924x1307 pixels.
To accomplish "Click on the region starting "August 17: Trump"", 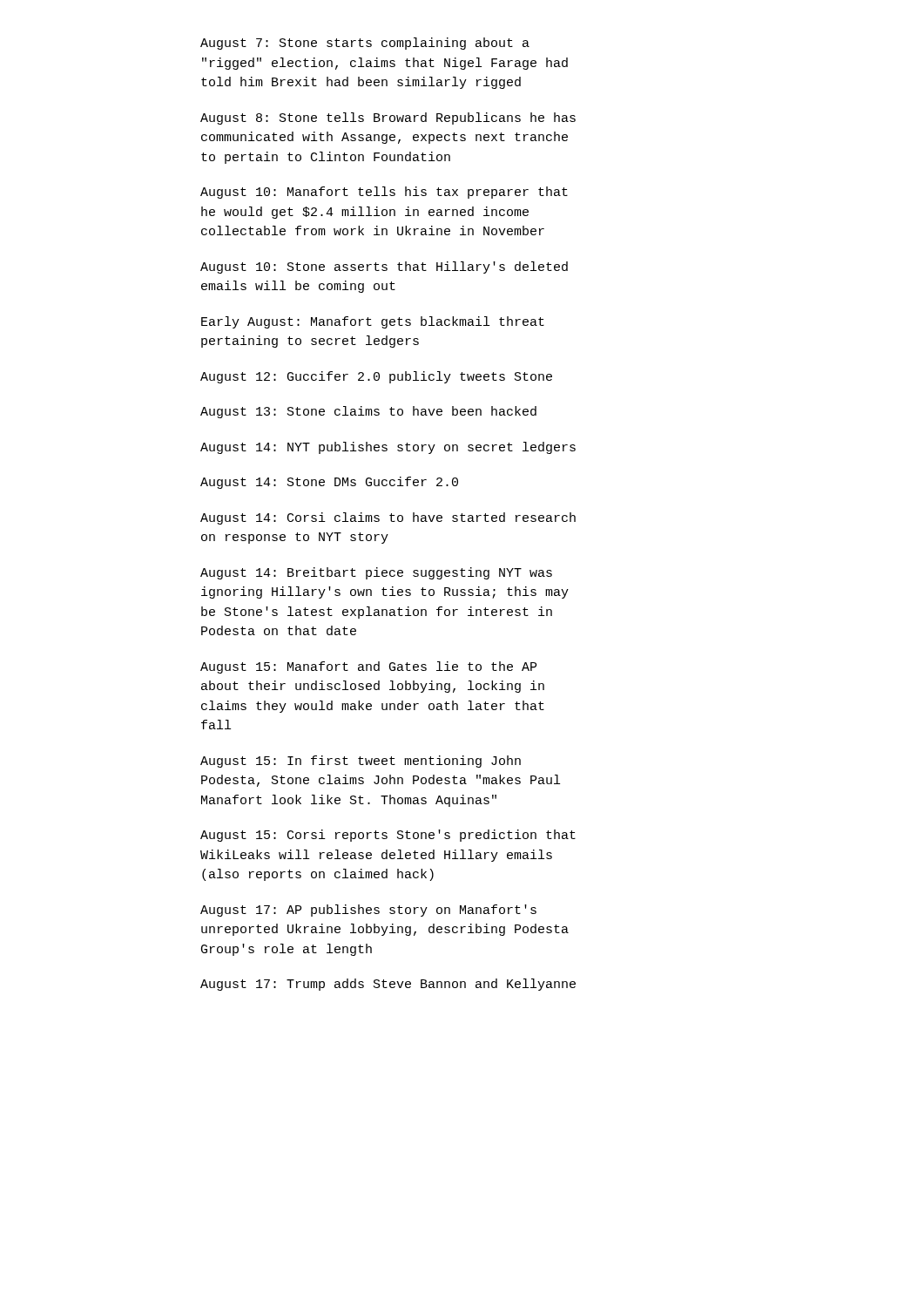I will click(388, 985).
